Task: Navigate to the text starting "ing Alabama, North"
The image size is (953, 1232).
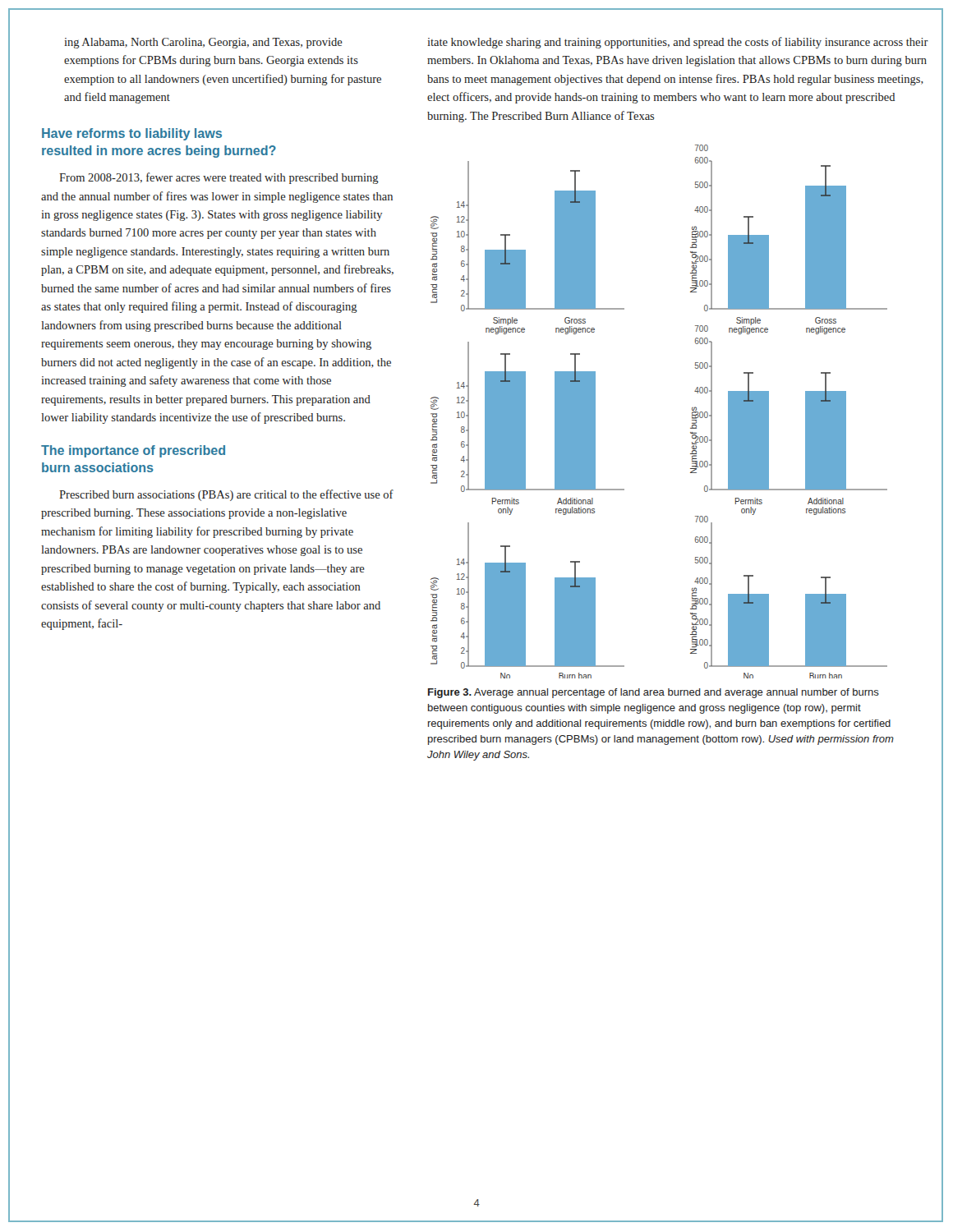Action: point(223,70)
